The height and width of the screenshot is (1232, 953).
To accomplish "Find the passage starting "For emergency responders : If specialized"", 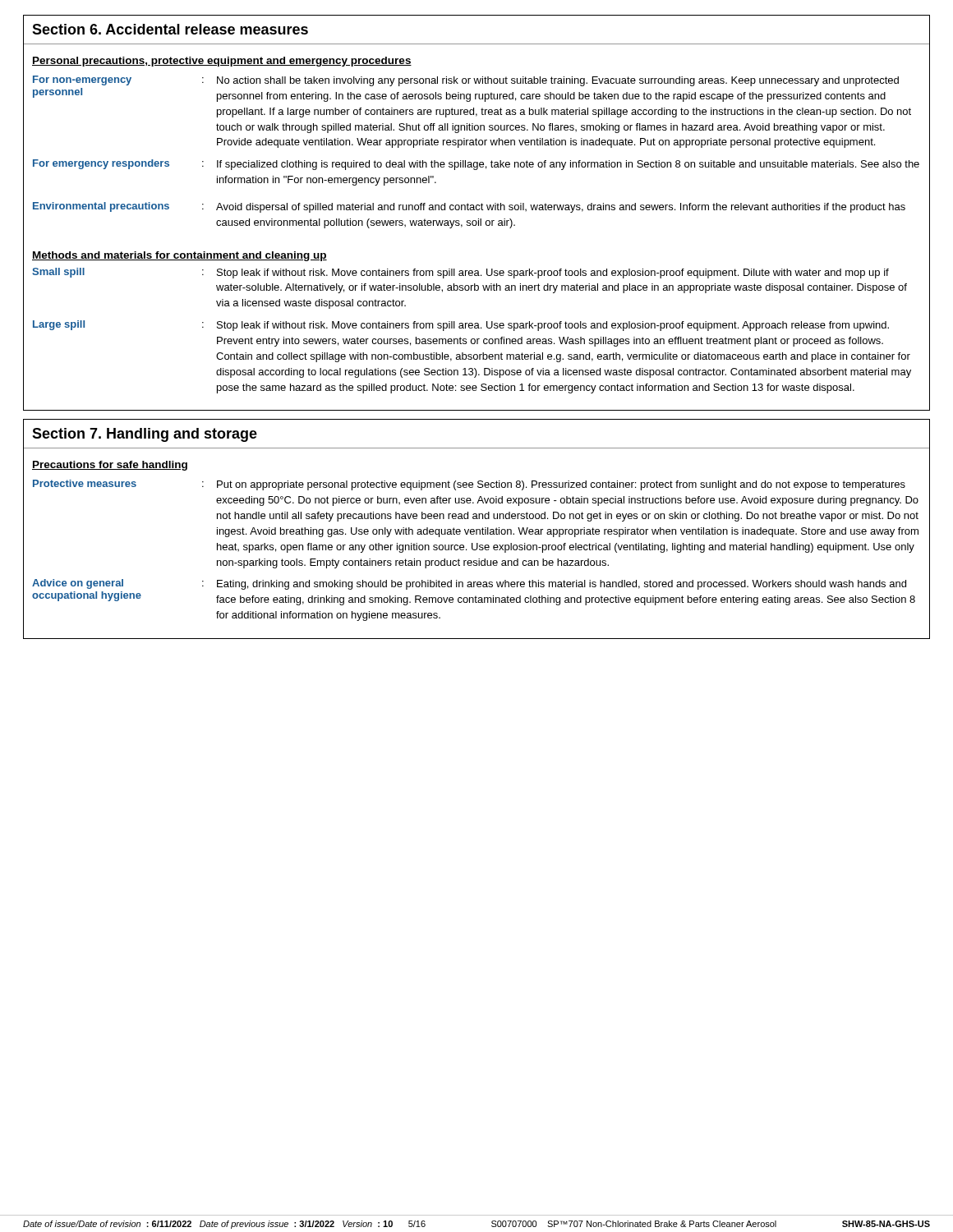I will [x=476, y=173].
